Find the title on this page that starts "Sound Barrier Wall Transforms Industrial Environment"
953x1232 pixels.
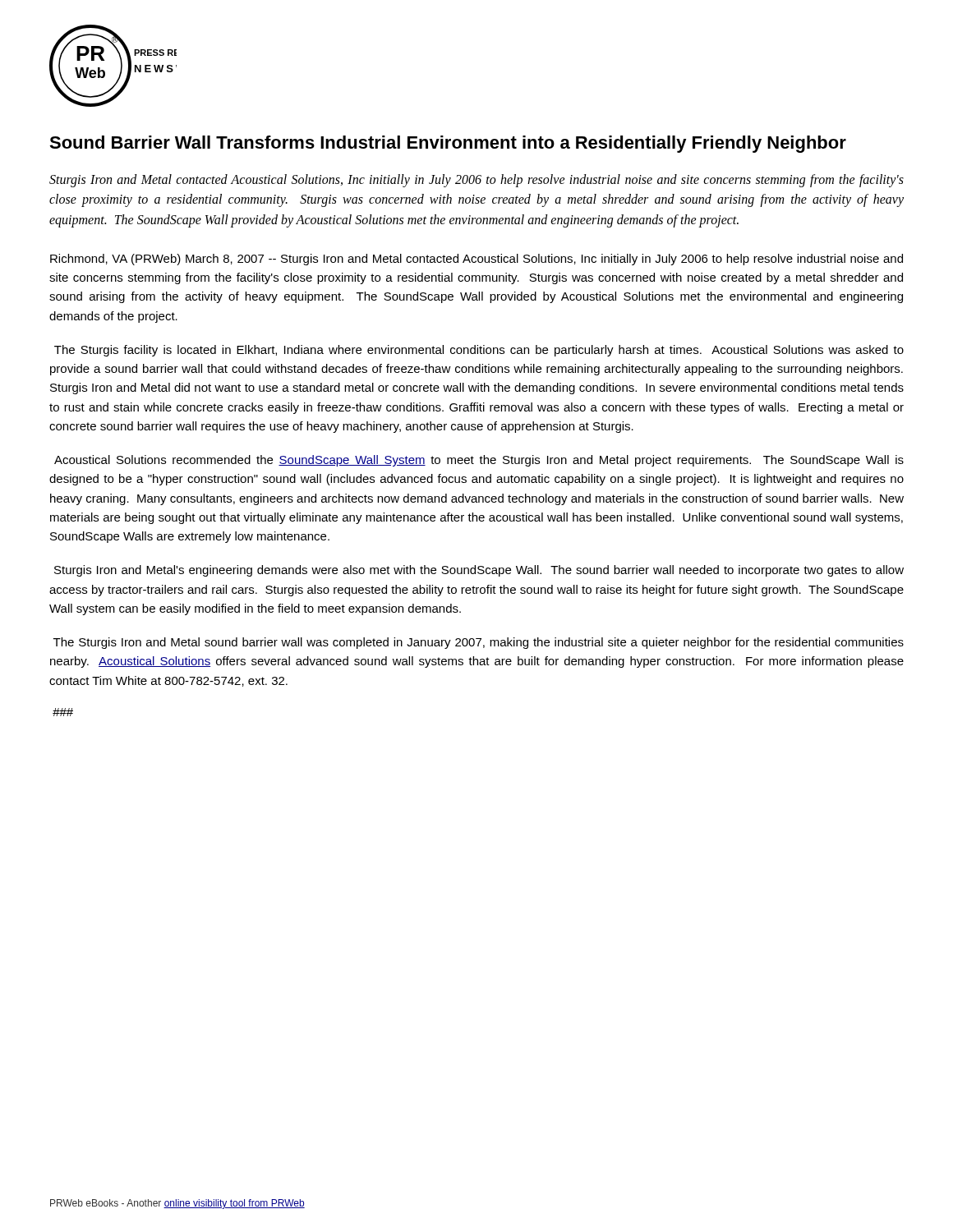[x=448, y=142]
